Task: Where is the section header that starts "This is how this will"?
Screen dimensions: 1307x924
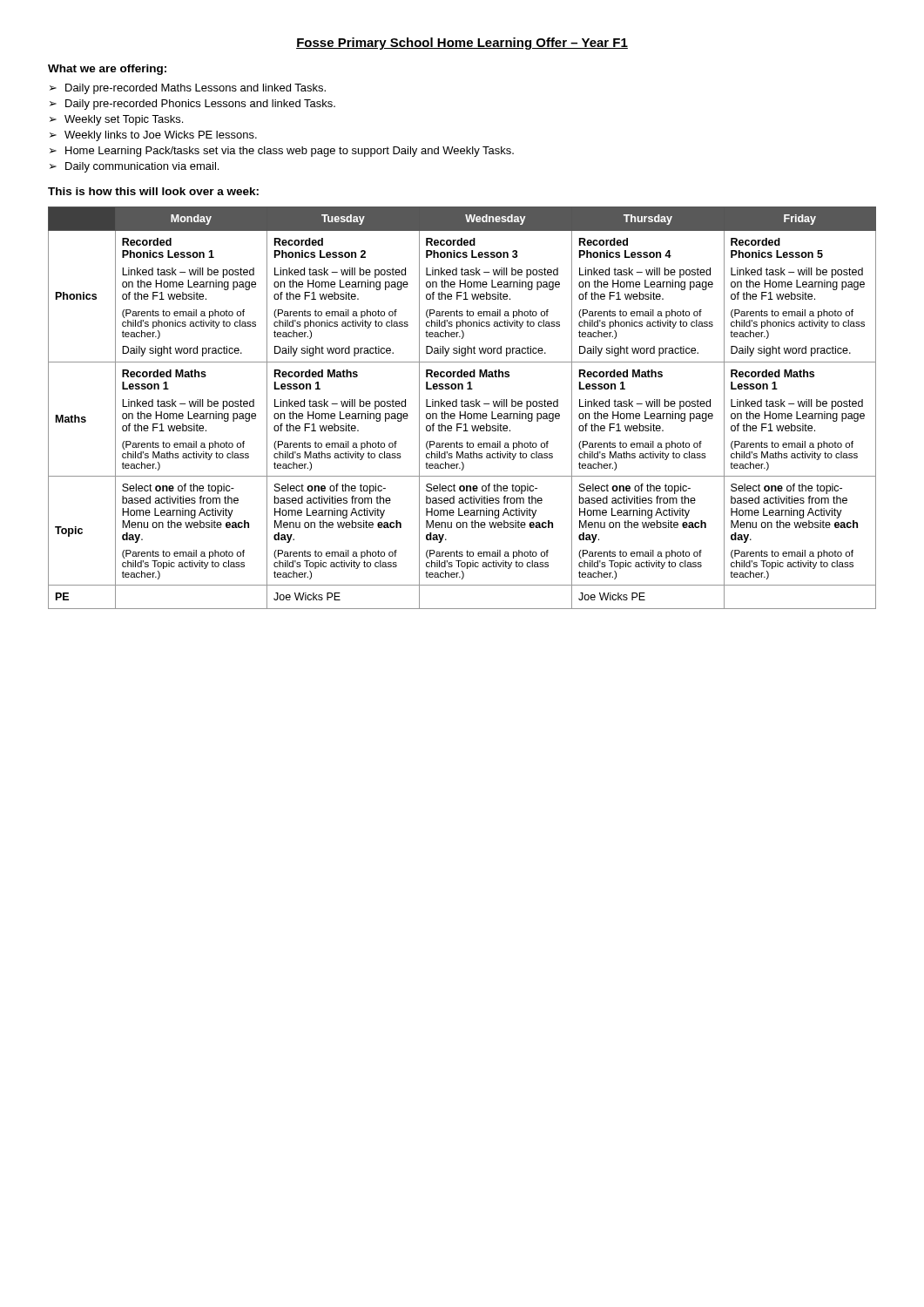Action: (x=154, y=191)
